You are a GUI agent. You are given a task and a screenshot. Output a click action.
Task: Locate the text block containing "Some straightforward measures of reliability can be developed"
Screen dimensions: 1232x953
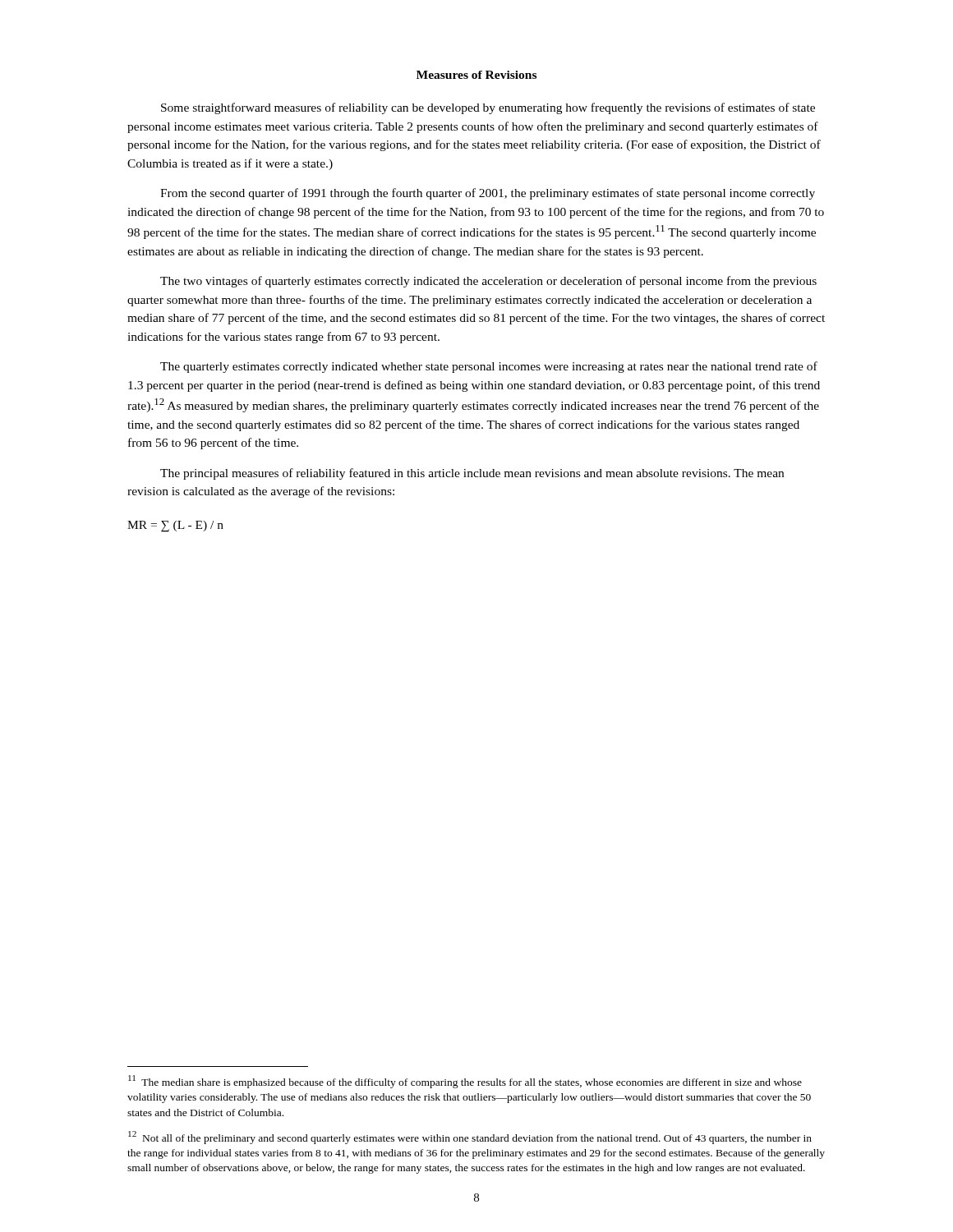click(x=474, y=135)
